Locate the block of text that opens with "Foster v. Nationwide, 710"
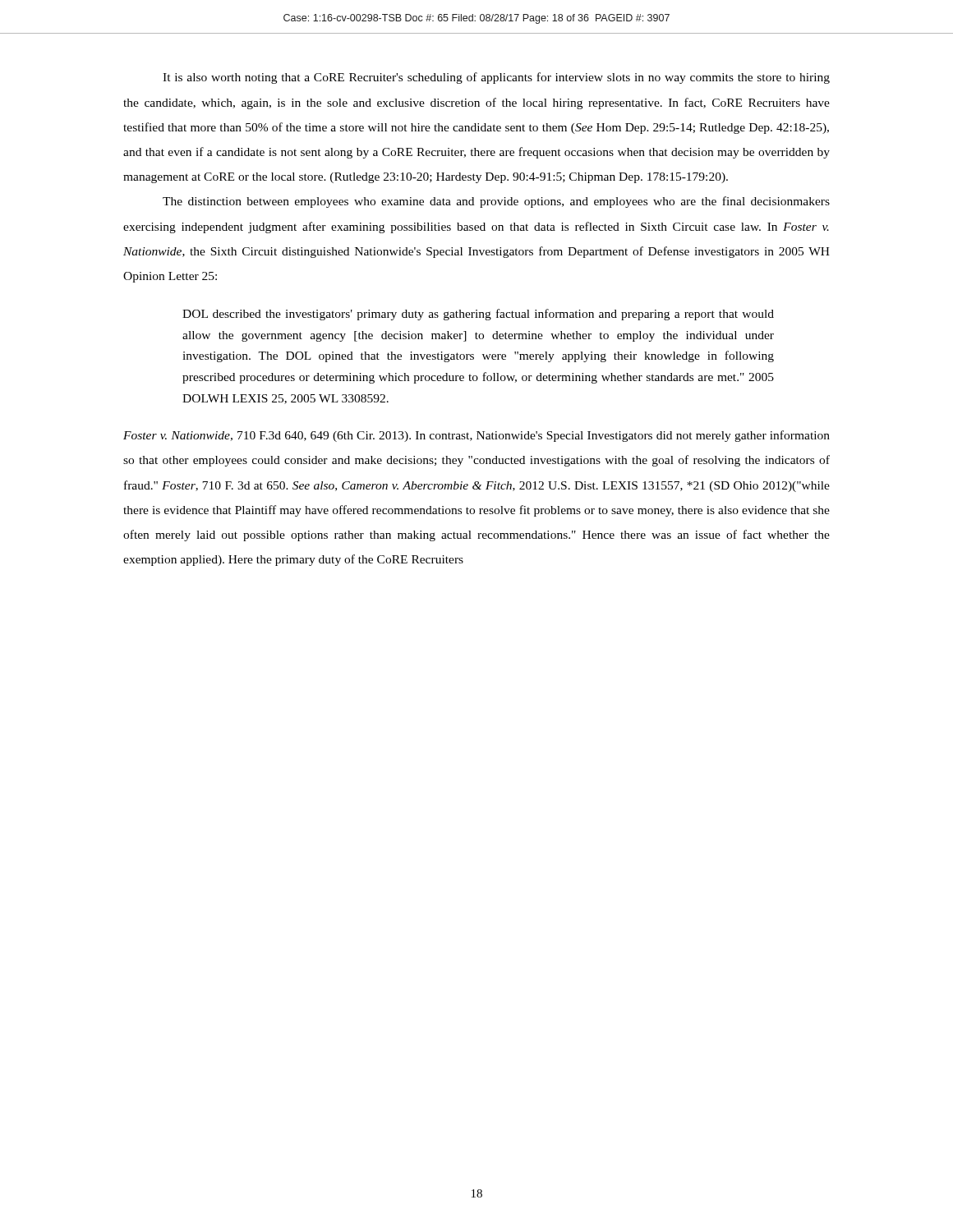This screenshot has height=1232, width=953. 476,498
